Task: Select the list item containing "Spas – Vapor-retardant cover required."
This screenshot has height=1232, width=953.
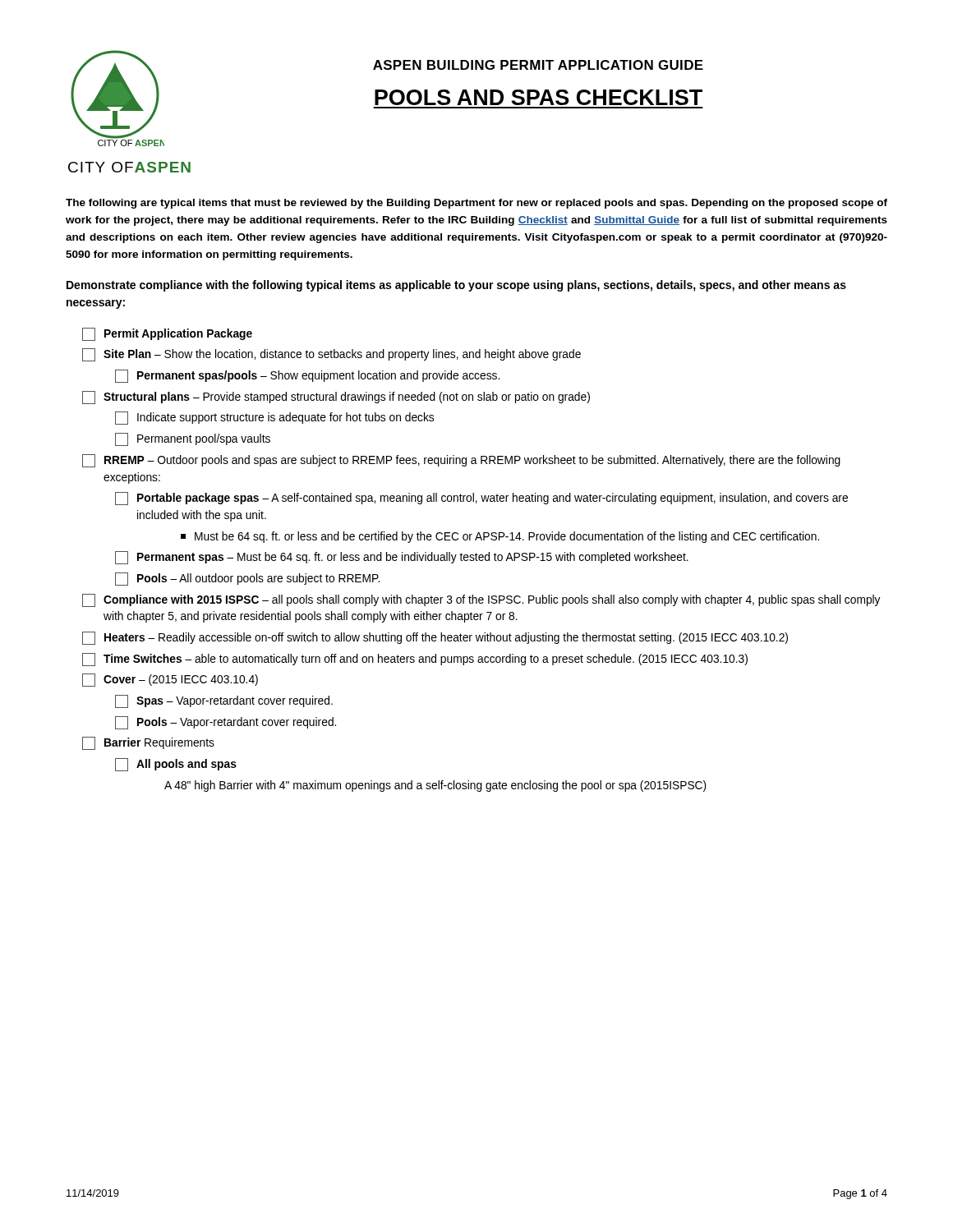Action: coord(224,701)
